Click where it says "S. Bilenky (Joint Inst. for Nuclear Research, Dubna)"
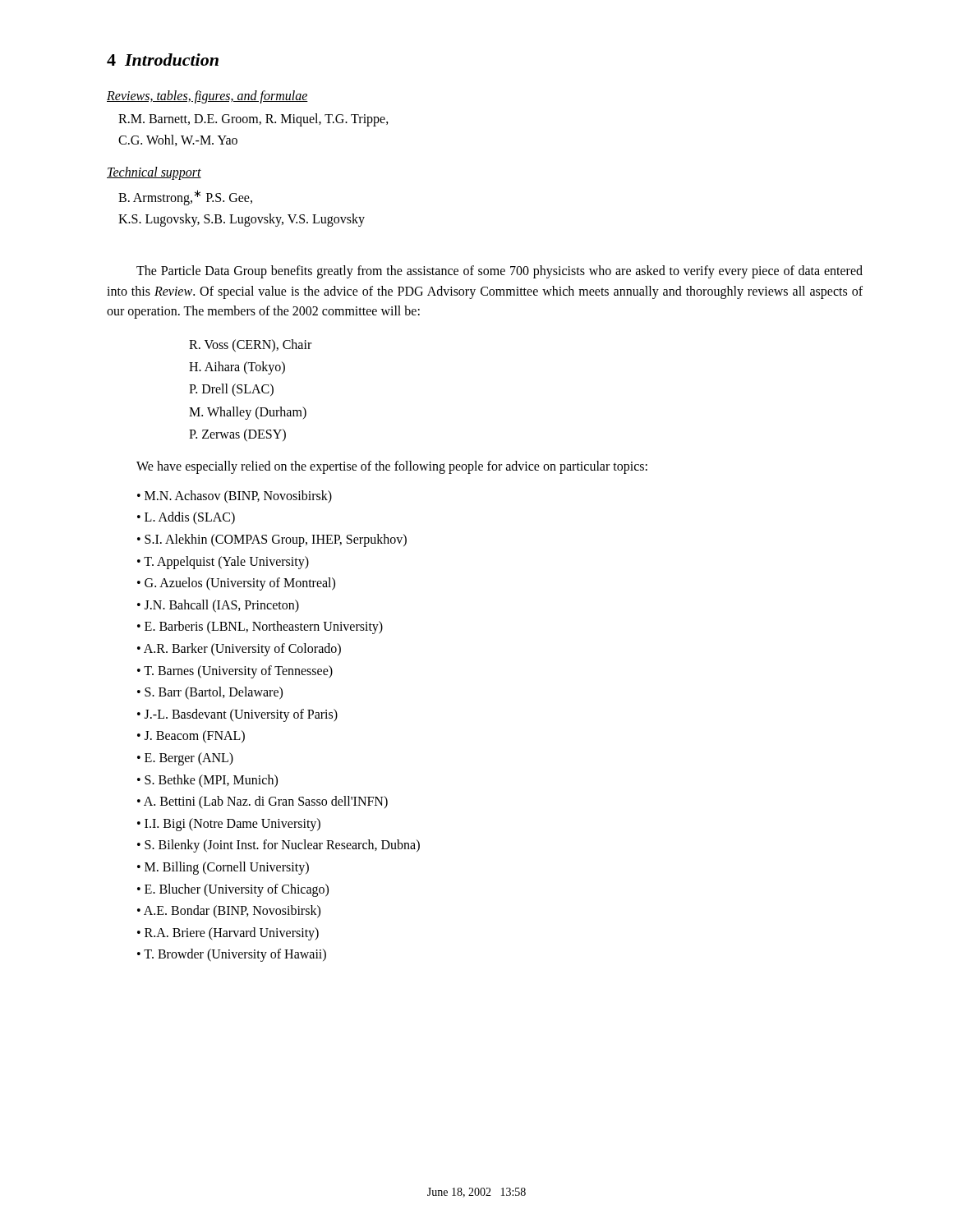Viewport: 953px width, 1232px height. tap(282, 845)
